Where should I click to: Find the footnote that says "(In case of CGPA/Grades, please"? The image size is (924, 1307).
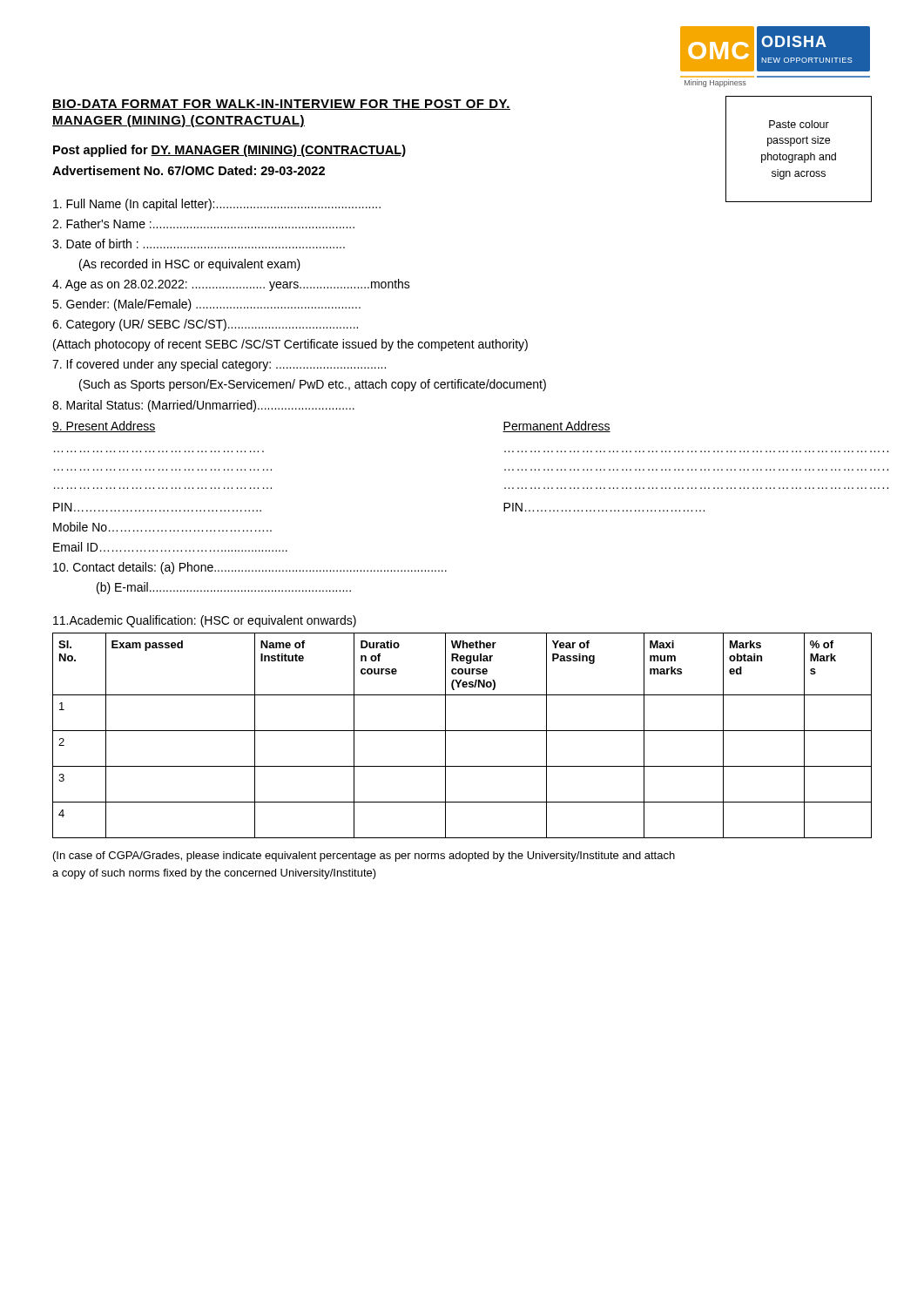[x=364, y=864]
